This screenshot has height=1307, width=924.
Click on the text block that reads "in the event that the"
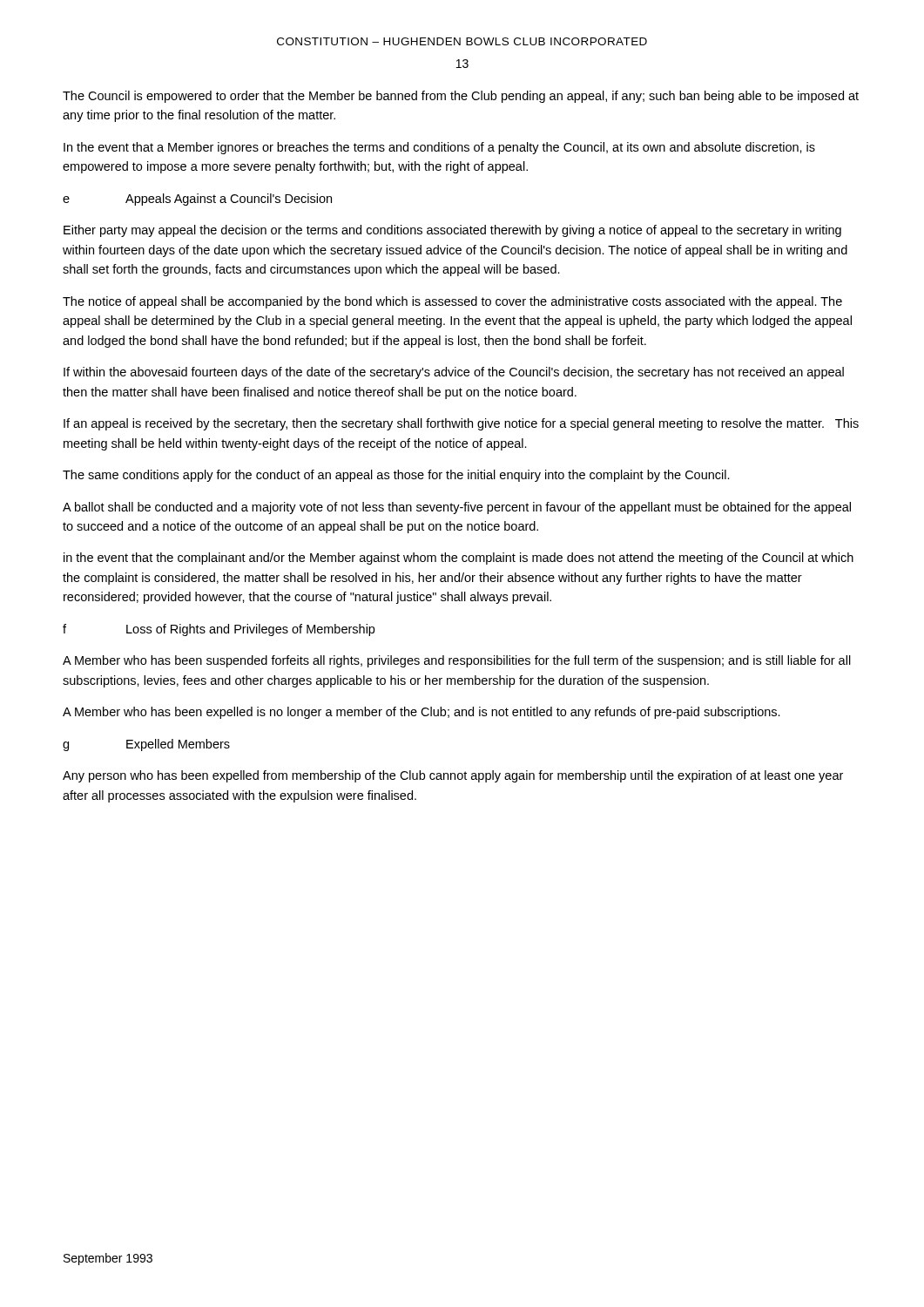tap(458, 578)
